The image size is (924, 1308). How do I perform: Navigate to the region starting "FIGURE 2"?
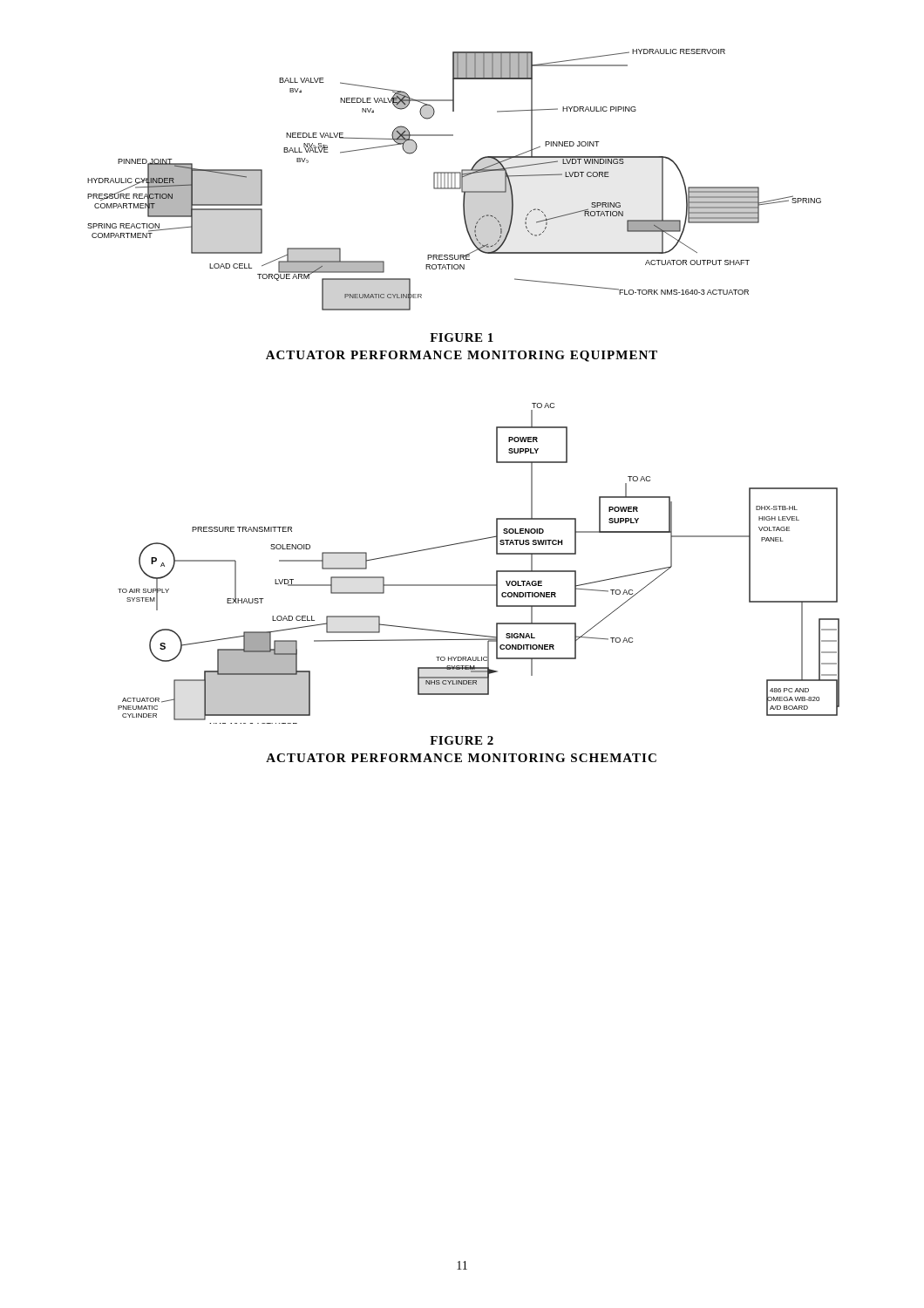pos(462,740)
